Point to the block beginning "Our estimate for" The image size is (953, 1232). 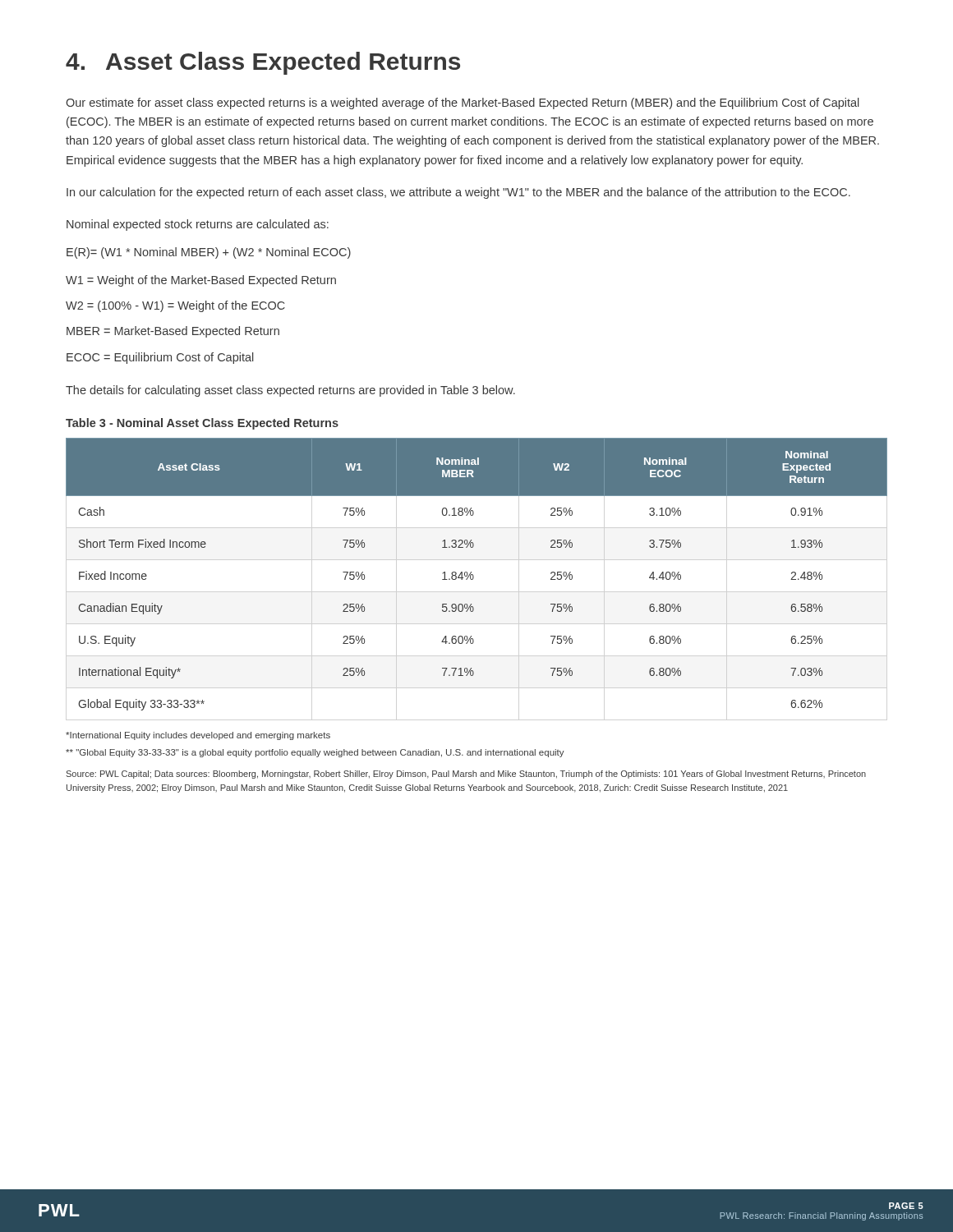(x=473, y=131)
